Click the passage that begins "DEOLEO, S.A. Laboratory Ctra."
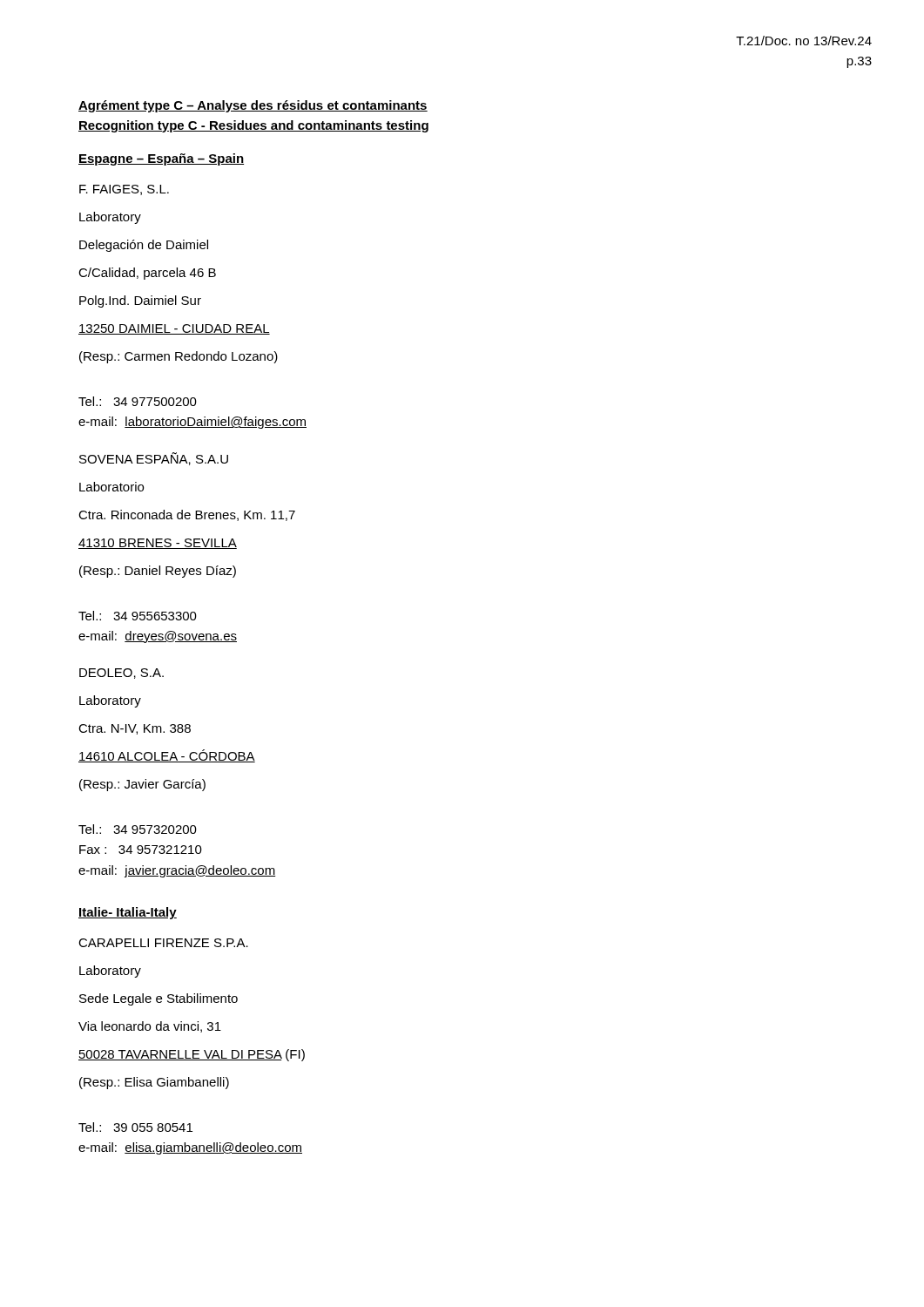The width and height of the screenshot is (924, 1307). click(121, 674)
